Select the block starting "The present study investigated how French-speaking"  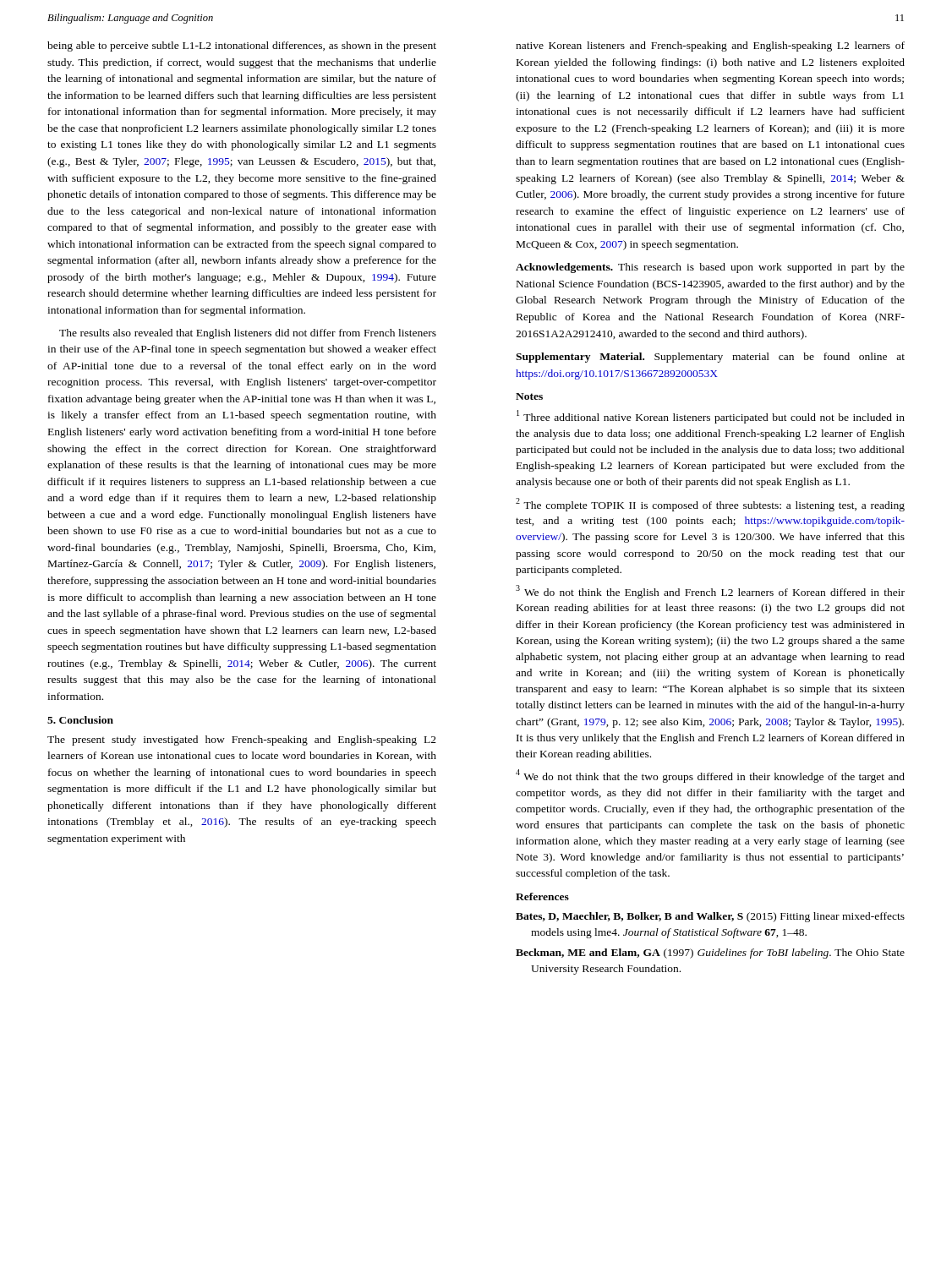pyautogui.click(x=242, y=789)
